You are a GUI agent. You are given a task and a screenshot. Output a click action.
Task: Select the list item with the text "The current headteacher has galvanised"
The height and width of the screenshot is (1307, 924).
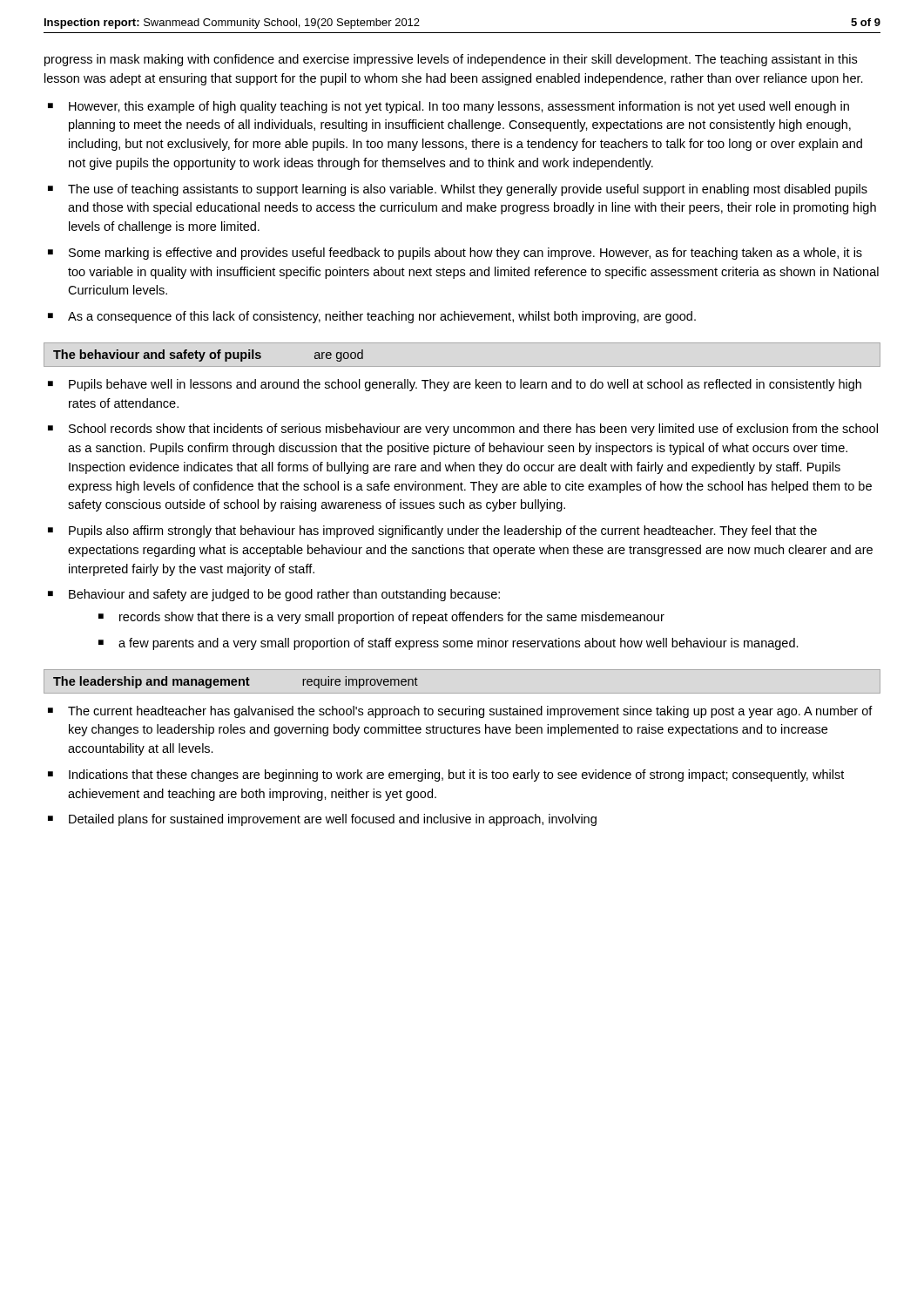470,730
